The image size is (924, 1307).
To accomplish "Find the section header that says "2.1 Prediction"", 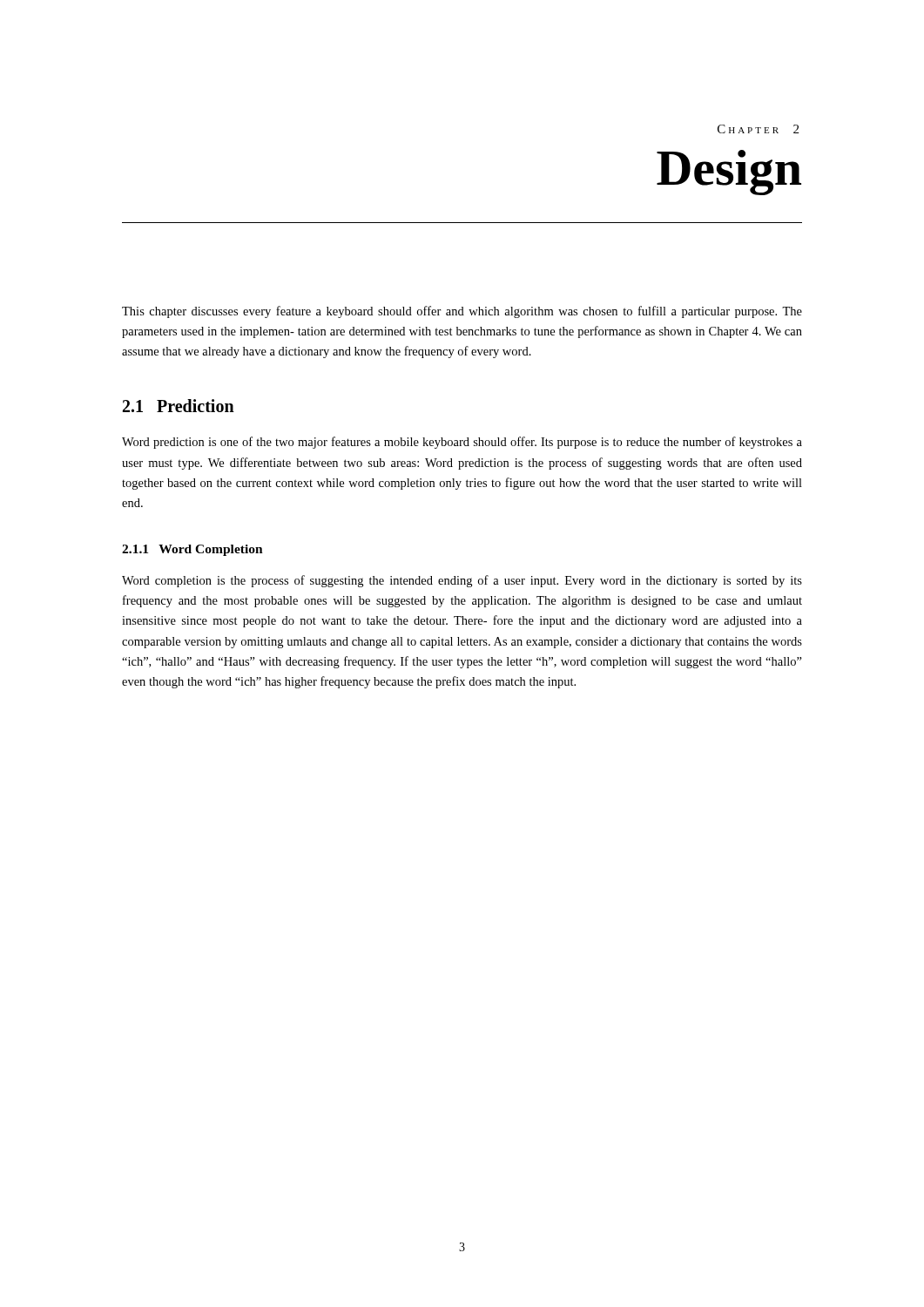I will point(178,406).
